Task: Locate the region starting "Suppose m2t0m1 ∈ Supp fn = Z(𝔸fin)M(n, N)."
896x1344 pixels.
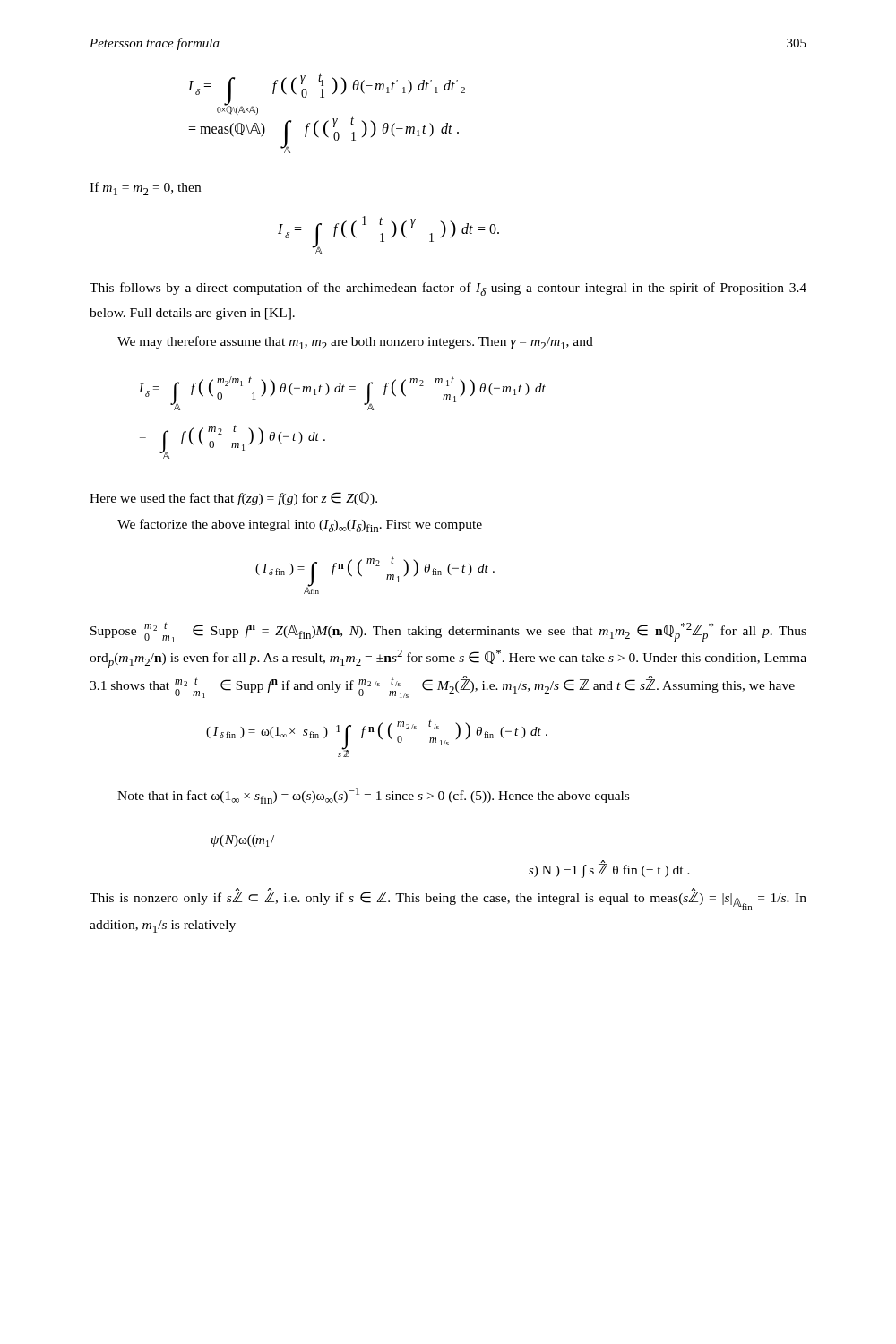Action: (x=448, y=659)
